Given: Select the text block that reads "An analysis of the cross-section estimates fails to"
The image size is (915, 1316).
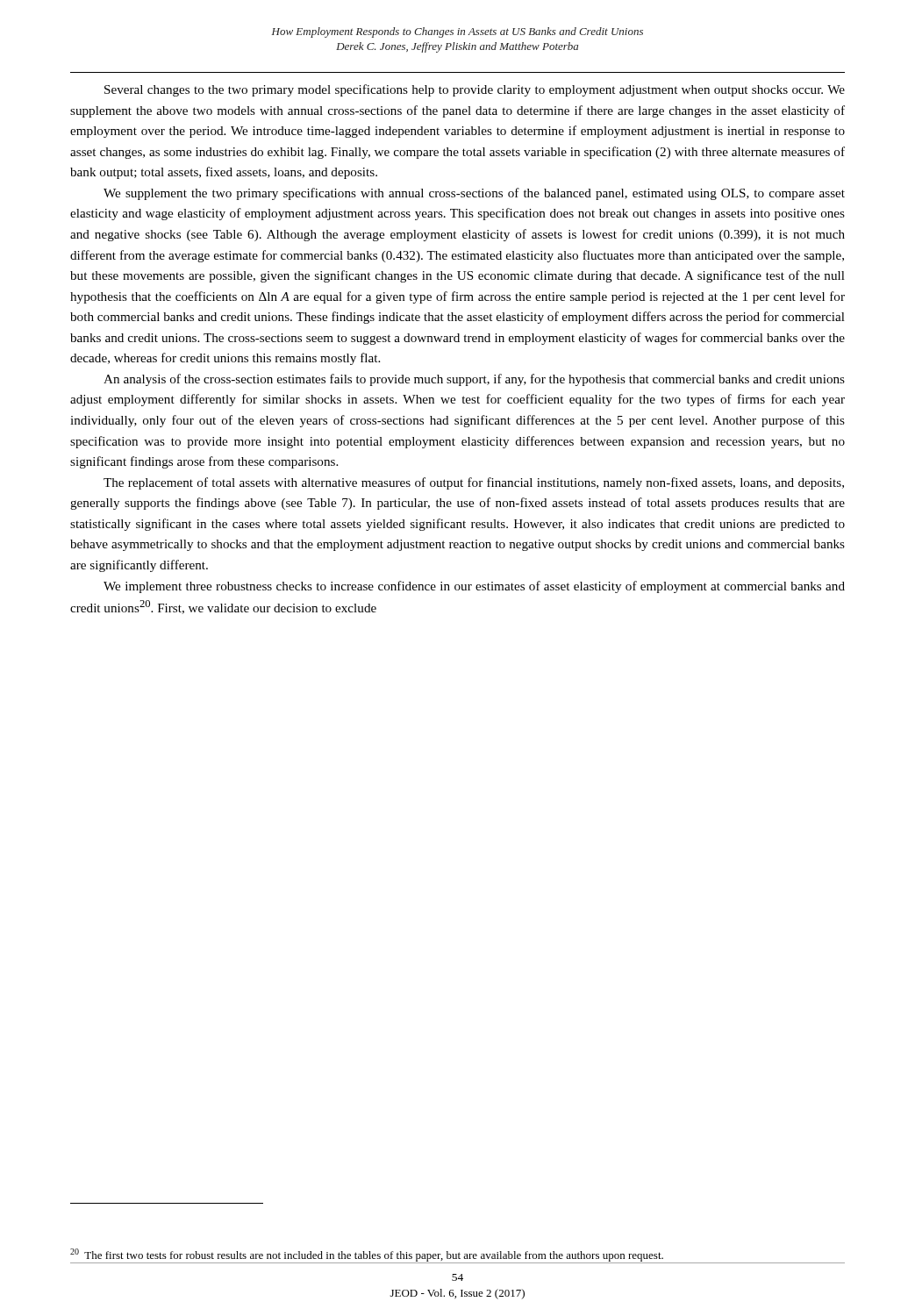Looking at the screenshot, I should click(x=458, y=420).
